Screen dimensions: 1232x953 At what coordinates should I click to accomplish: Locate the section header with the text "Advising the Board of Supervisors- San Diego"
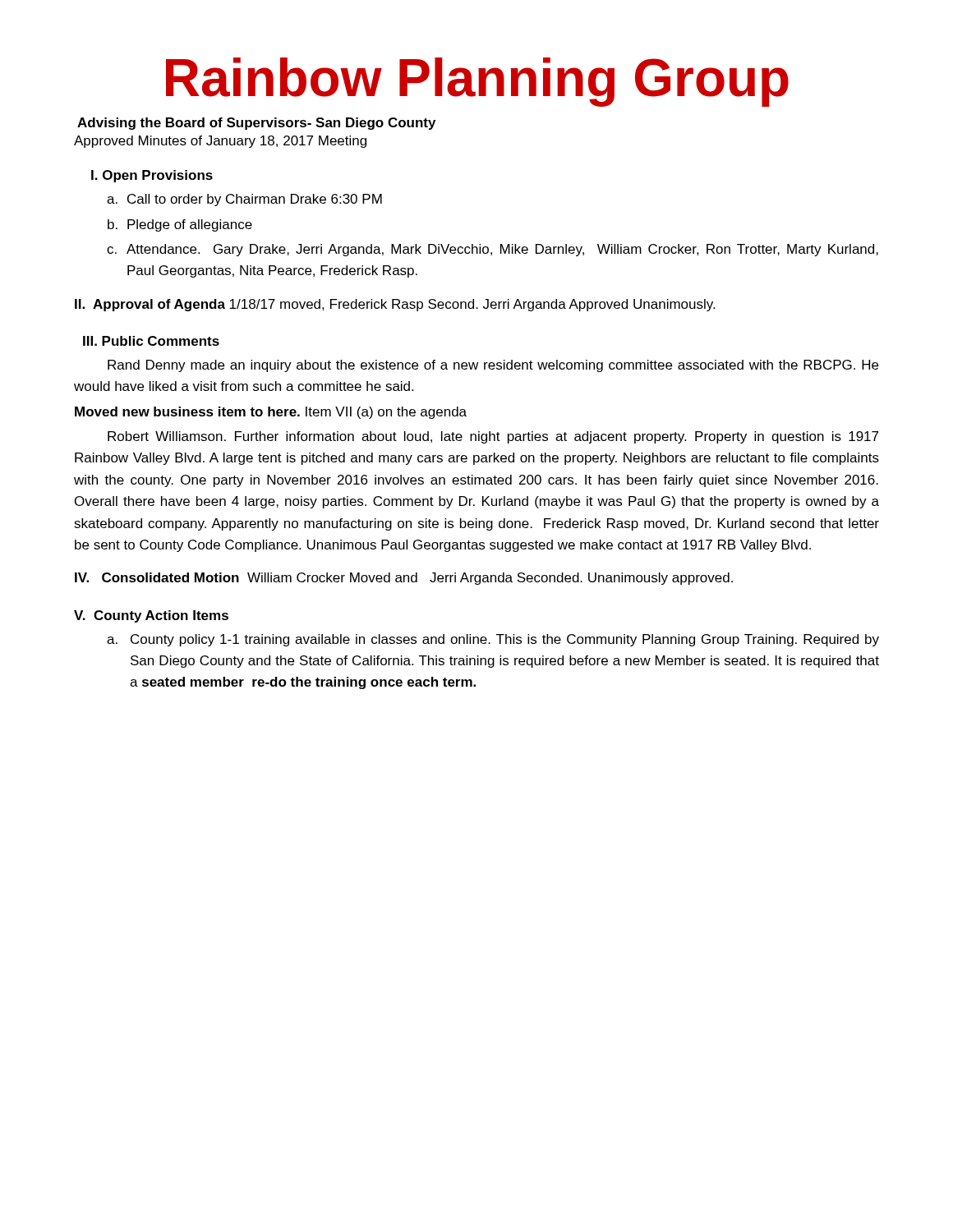point(255,123)
